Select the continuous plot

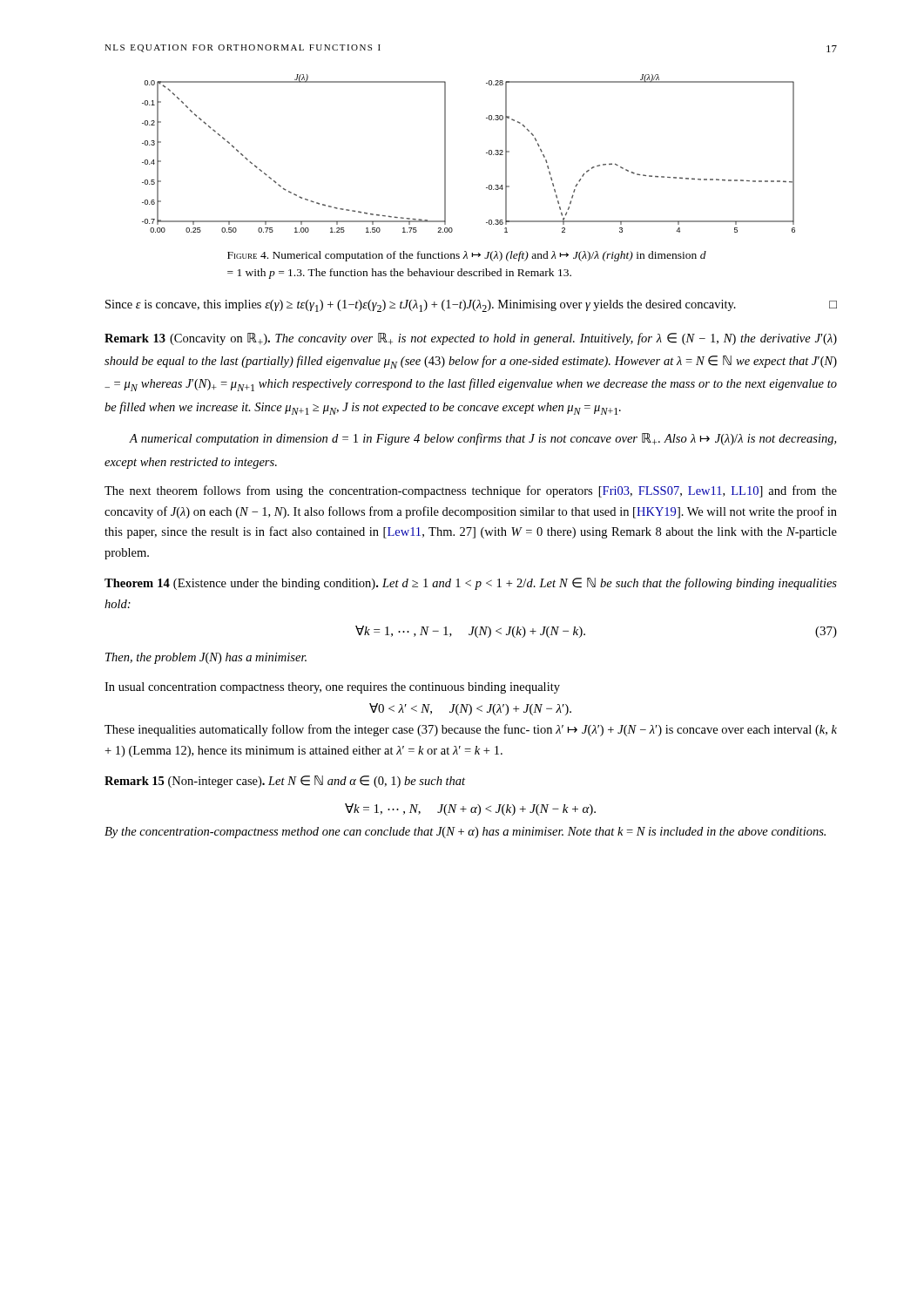coord(471,158)
